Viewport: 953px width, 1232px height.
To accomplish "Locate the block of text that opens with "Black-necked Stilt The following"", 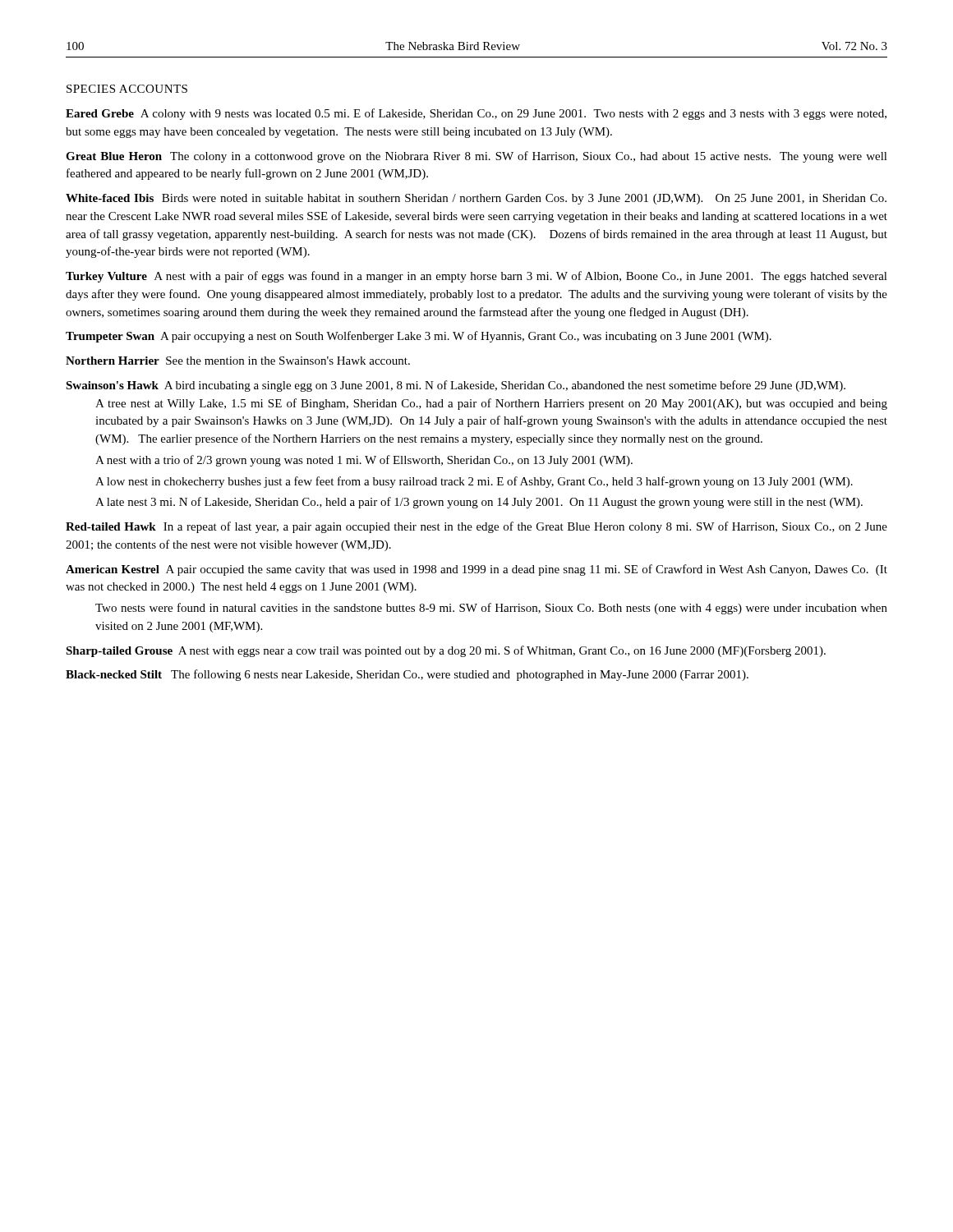I will point(407,675).
